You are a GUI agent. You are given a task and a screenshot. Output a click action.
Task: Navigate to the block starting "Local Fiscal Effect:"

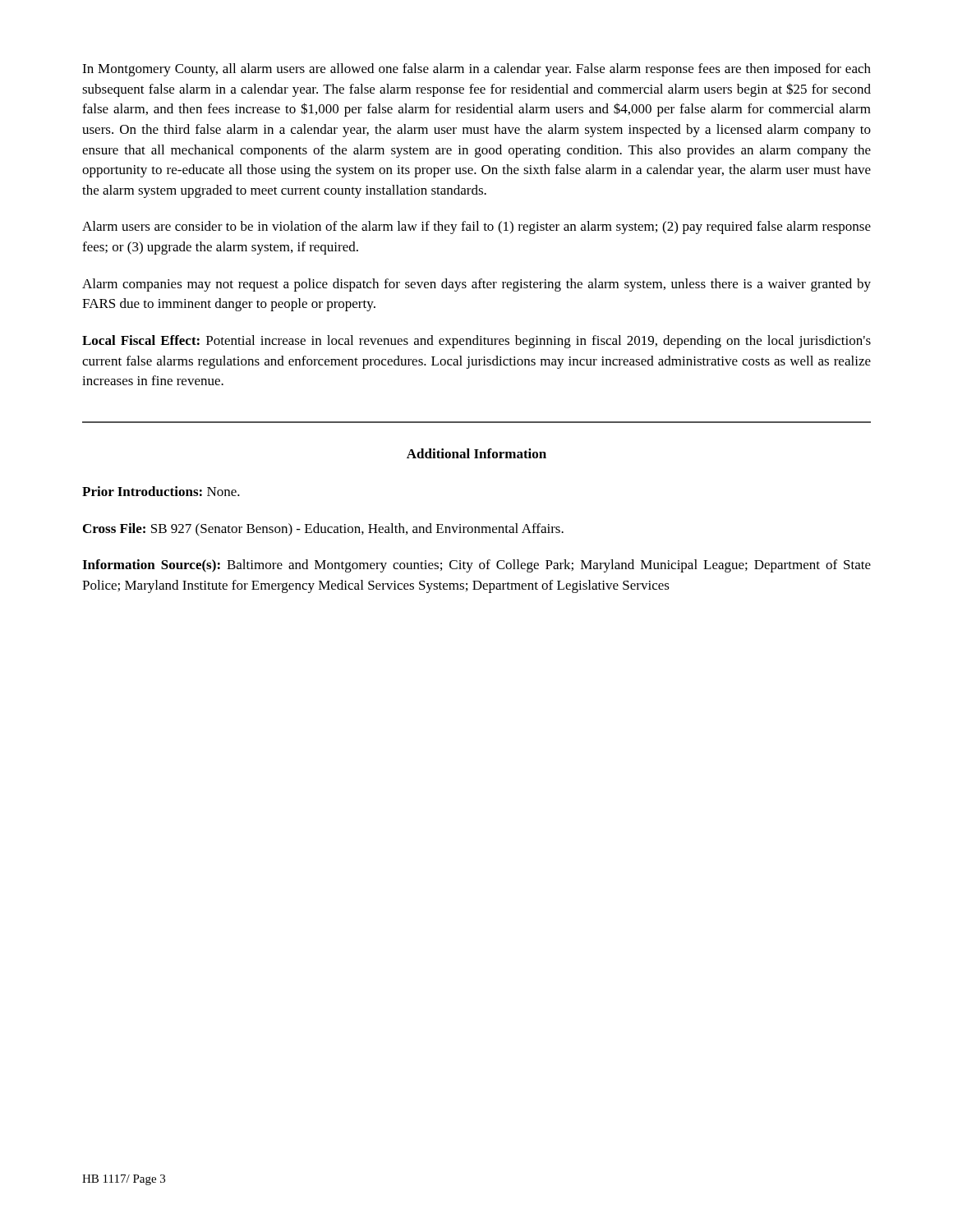476,361
